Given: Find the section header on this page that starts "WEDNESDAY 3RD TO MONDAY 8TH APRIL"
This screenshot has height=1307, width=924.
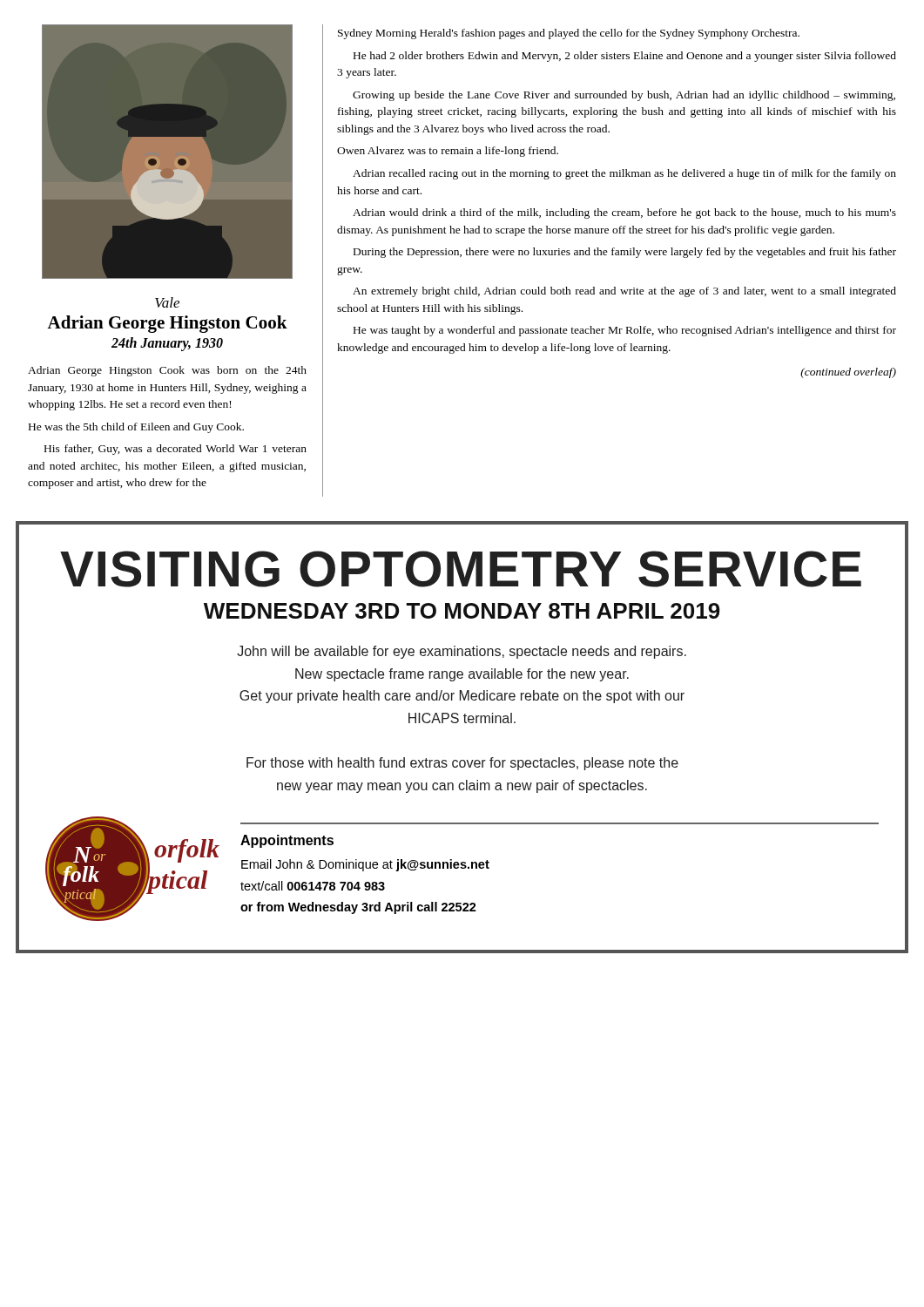Looking at the screenshot, I should (x=462, y=611).
